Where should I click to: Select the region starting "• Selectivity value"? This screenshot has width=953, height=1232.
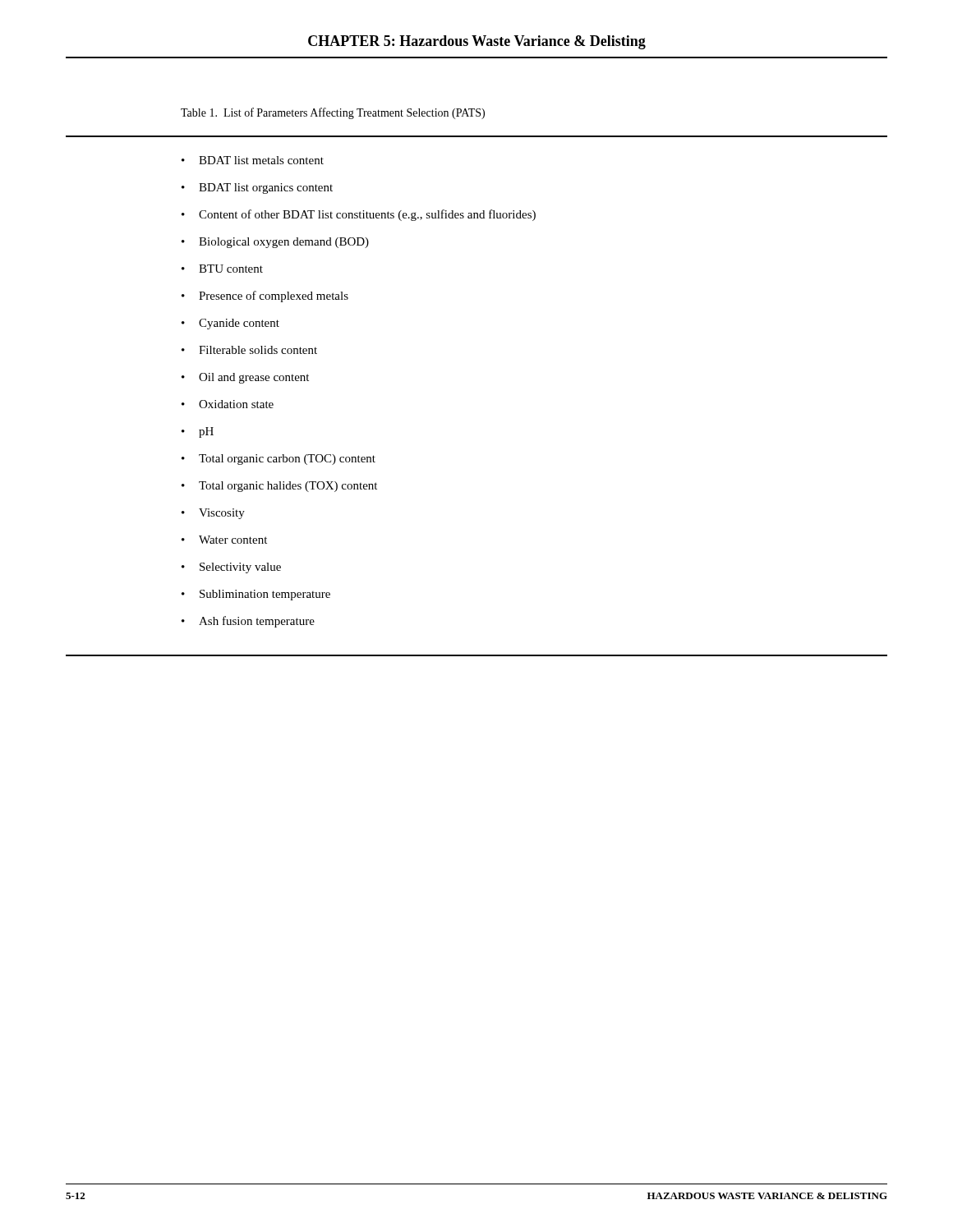point(231,567)
